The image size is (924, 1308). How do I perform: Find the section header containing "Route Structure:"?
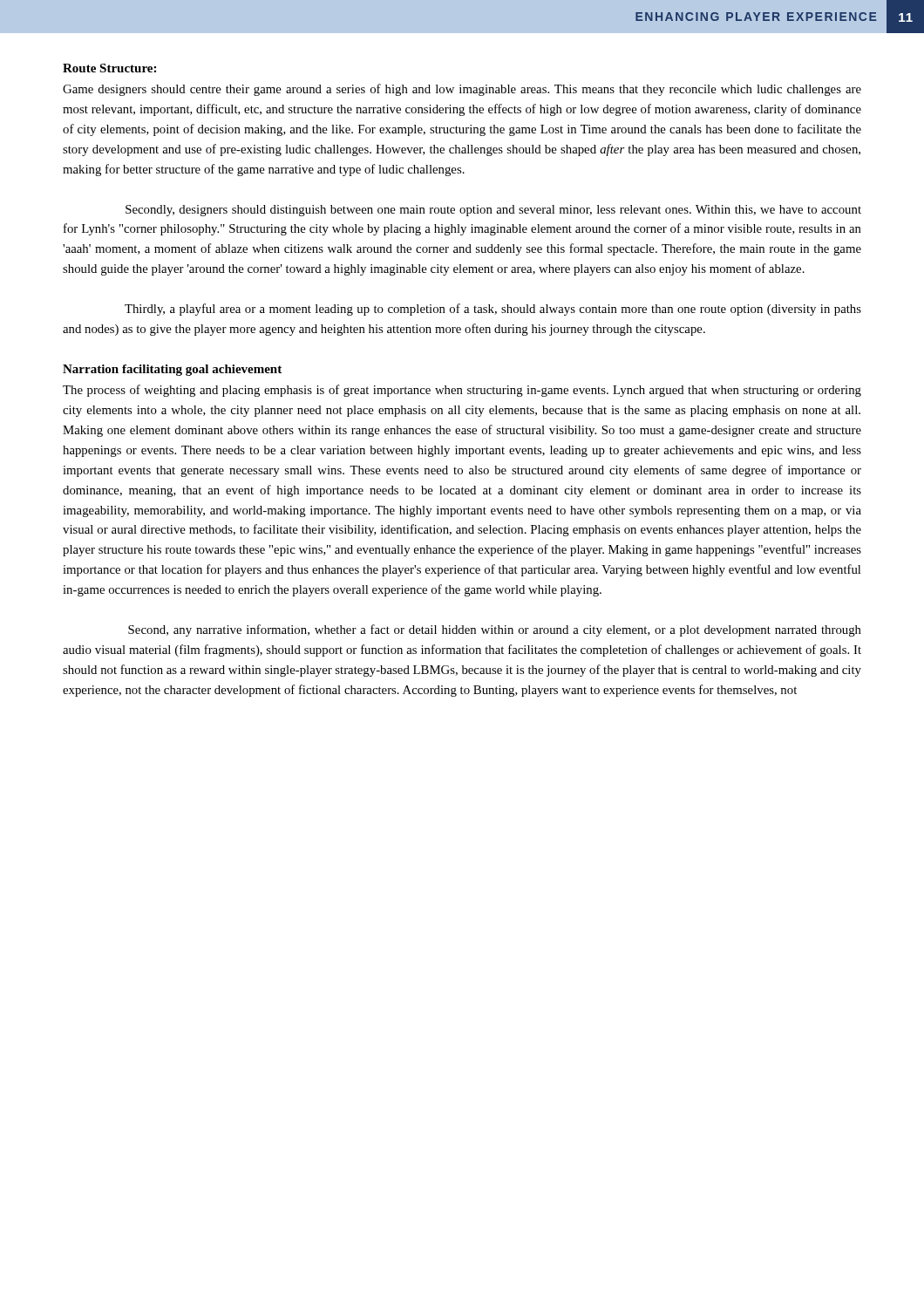tap(110, 68)
